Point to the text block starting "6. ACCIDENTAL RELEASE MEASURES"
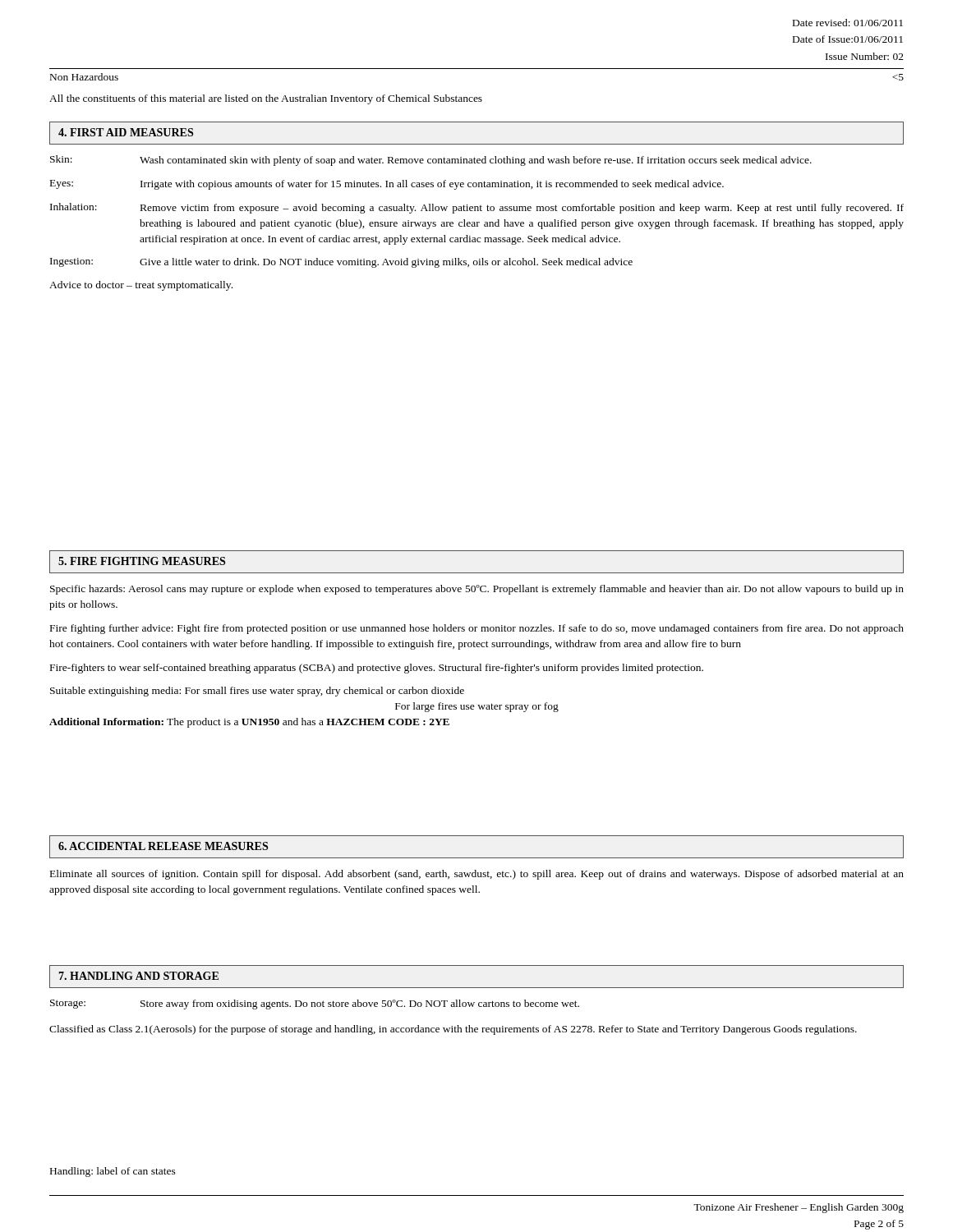This screenshot has width=953, height=1232. [x=163, y=846]
